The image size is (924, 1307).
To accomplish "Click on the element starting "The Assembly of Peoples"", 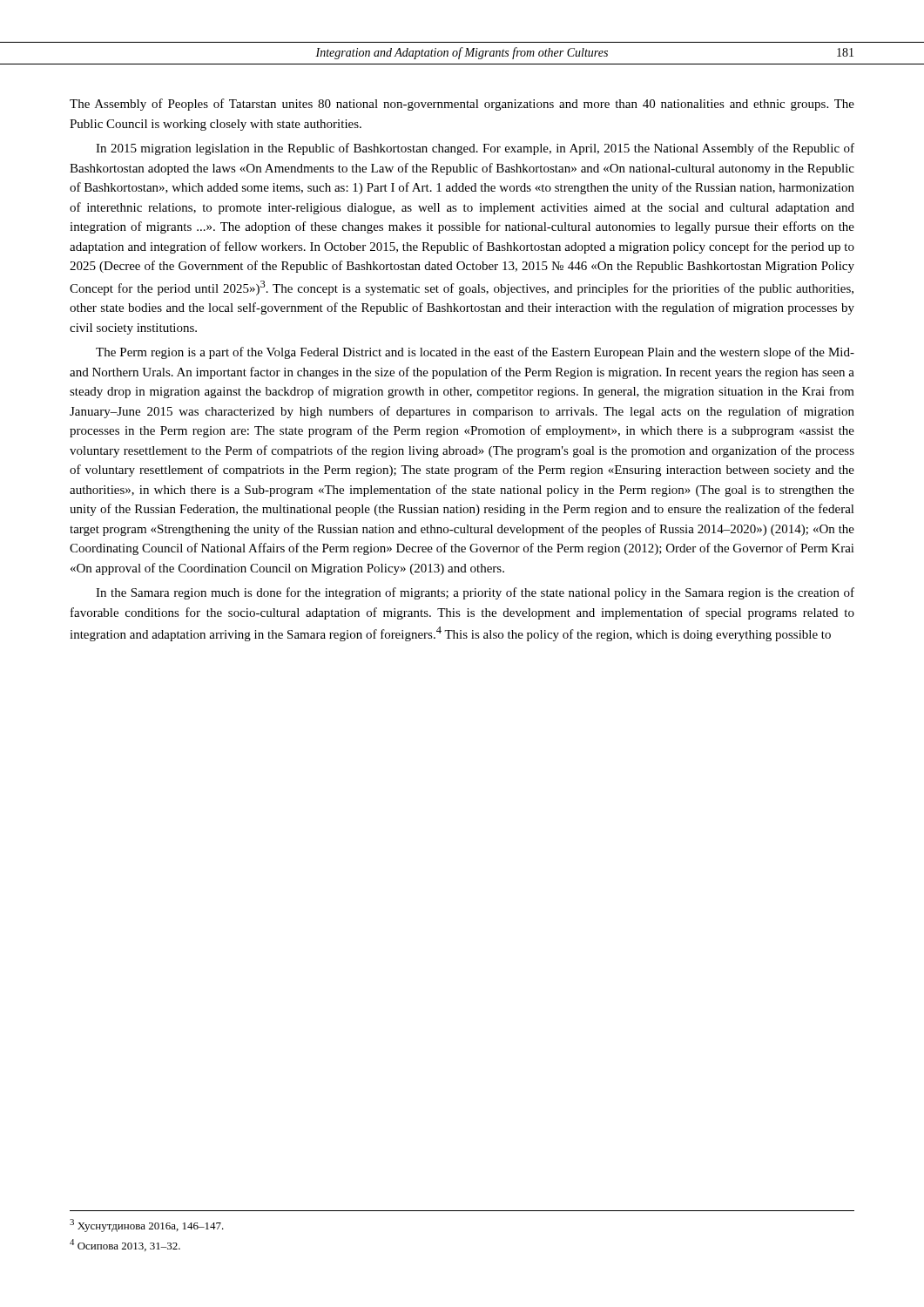I will (x=462, y=114).
